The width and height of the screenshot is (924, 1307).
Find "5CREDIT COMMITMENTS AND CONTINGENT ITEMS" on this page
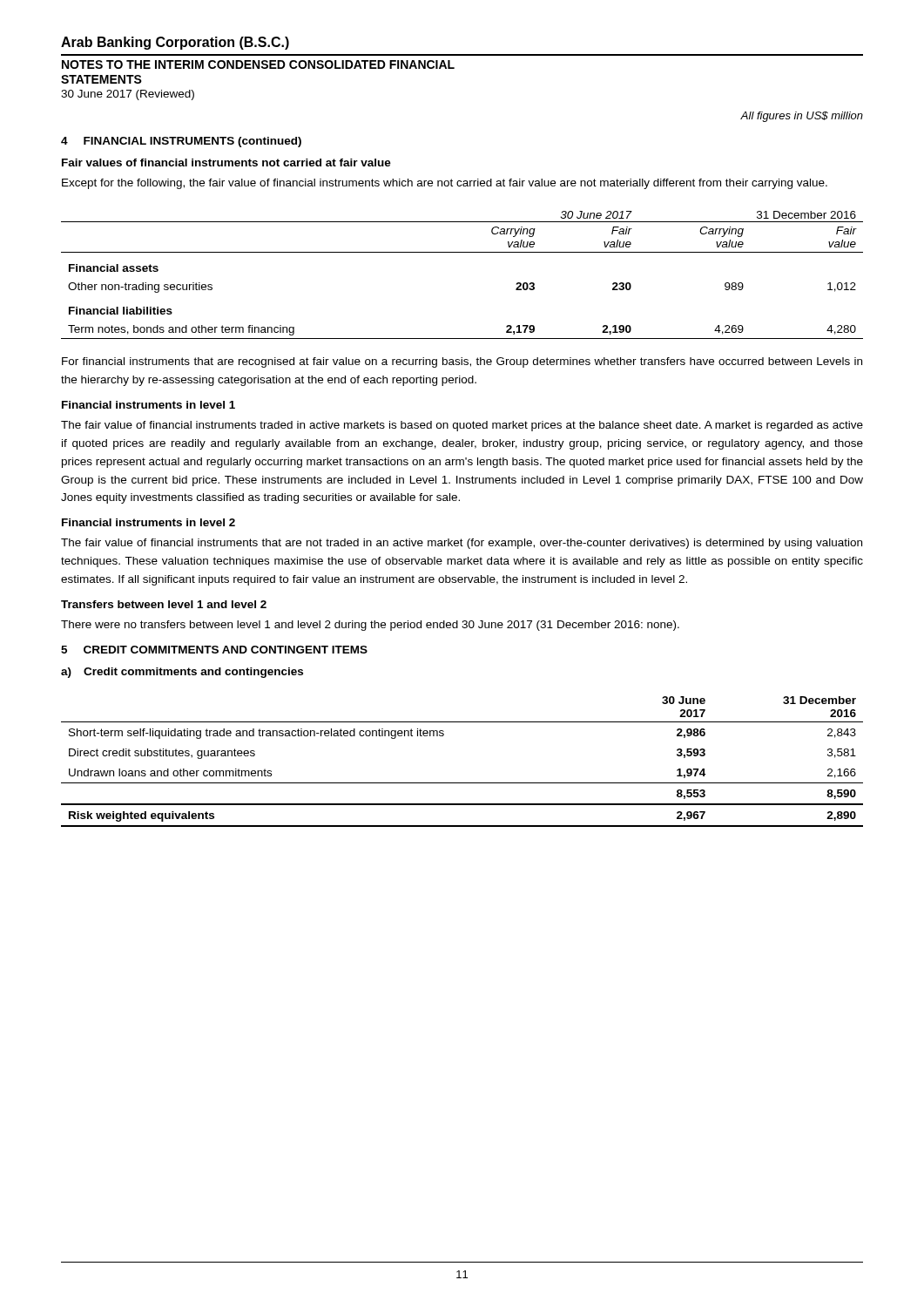(x=214, y=650)
